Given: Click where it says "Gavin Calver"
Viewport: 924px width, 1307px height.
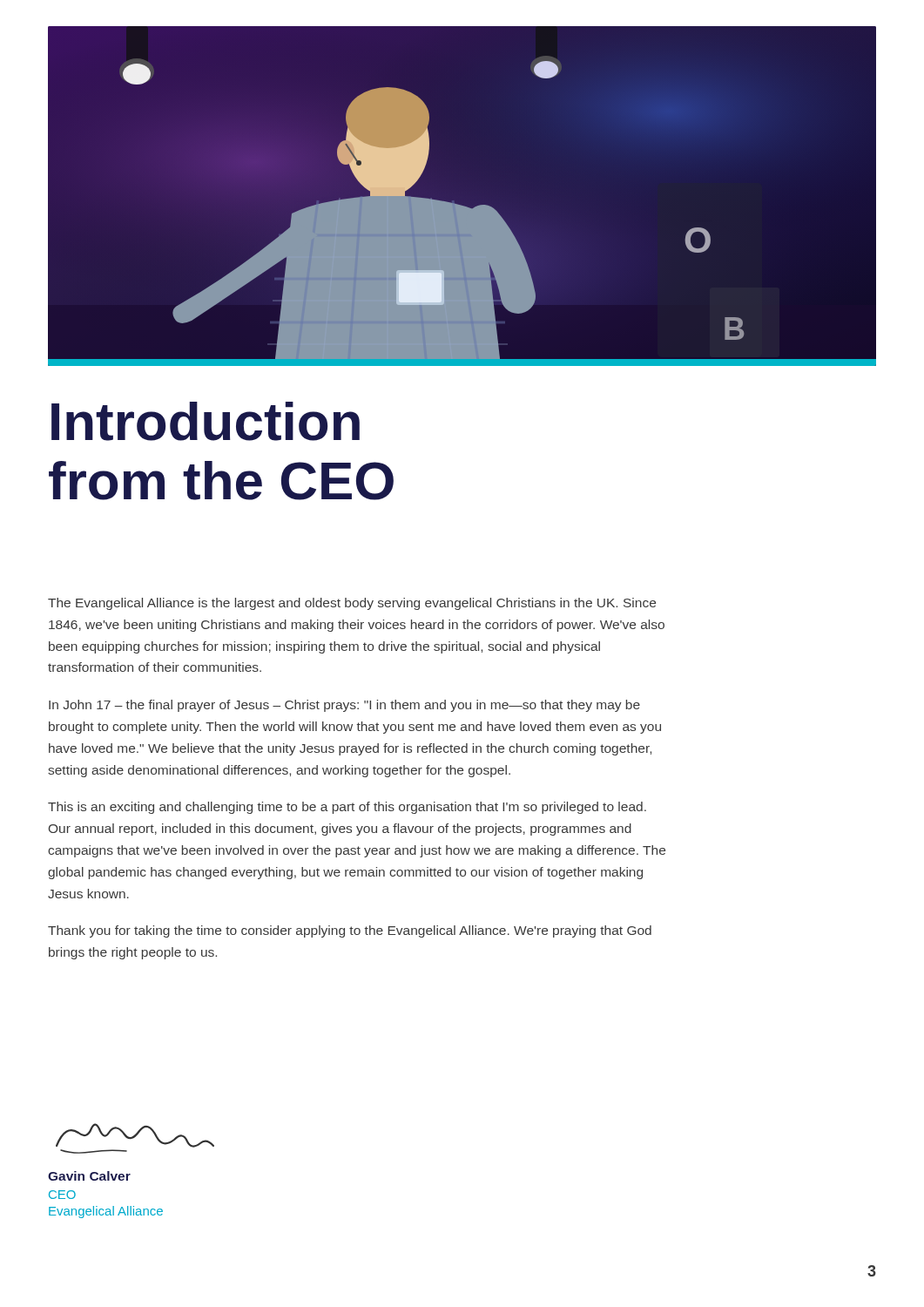Looking at the screenshot, I should (x=89, y=1176).
